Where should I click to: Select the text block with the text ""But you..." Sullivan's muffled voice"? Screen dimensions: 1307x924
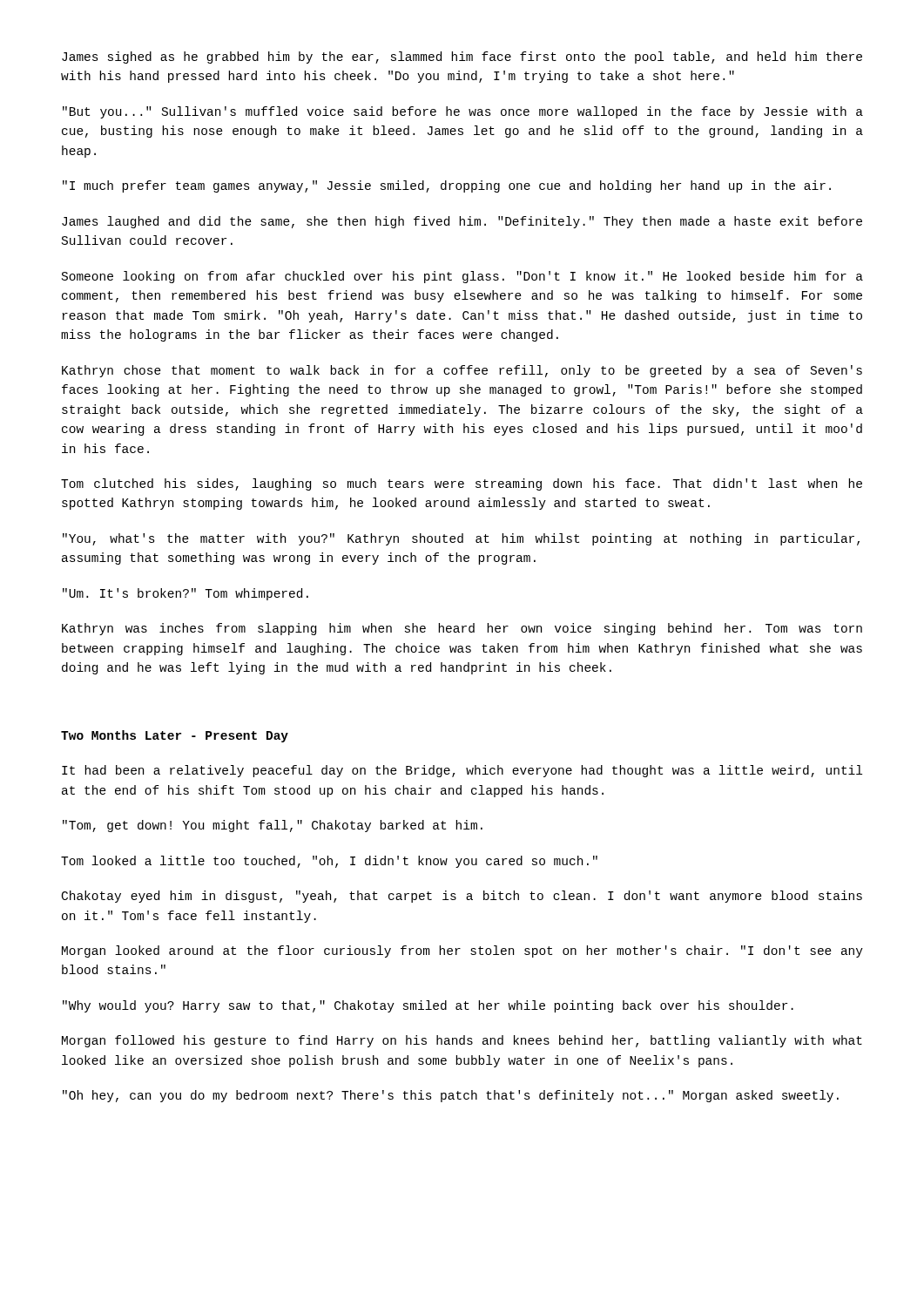pos(462,132)
